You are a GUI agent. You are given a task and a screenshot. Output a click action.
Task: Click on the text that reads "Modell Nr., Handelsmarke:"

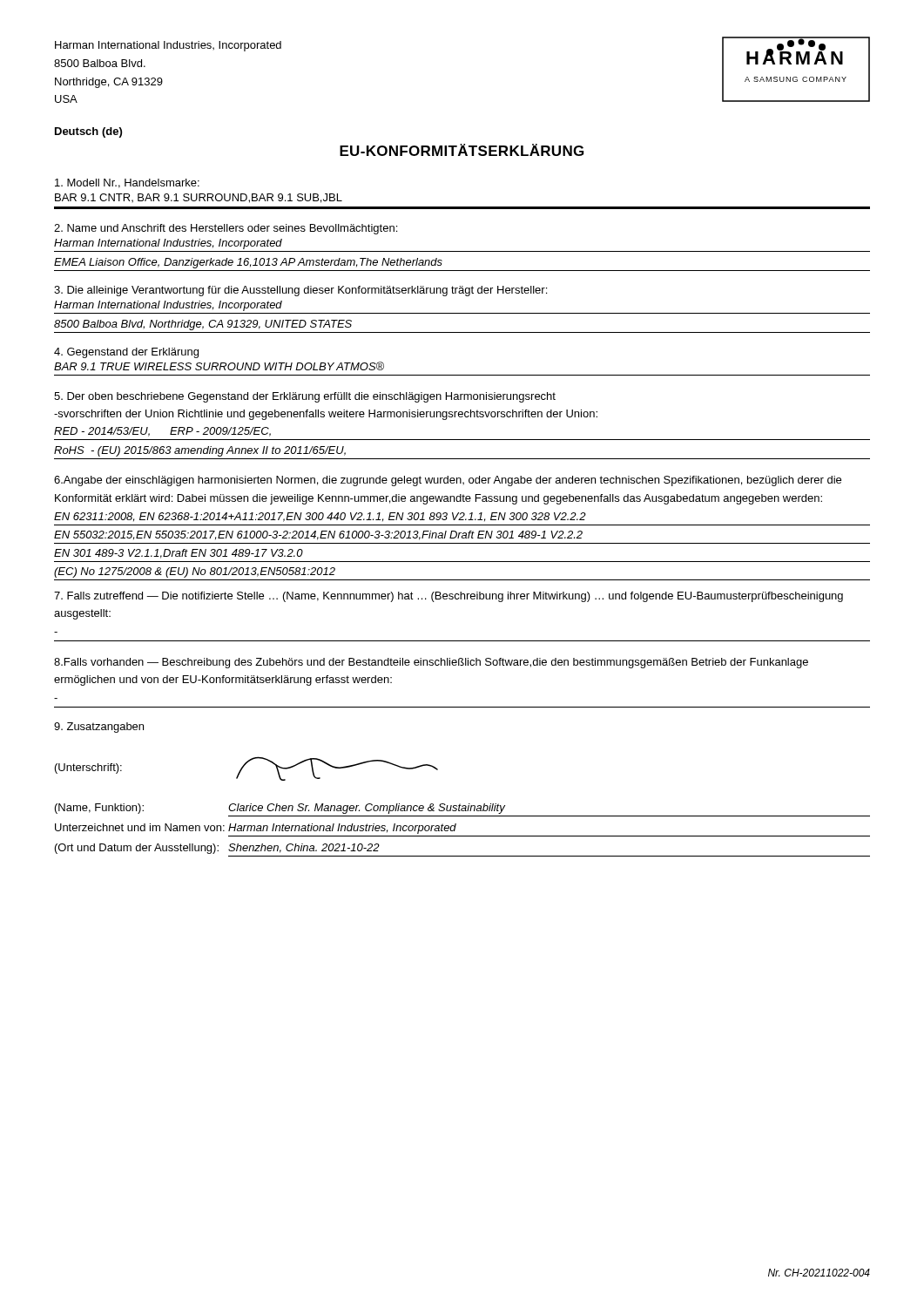pos(127,183)
